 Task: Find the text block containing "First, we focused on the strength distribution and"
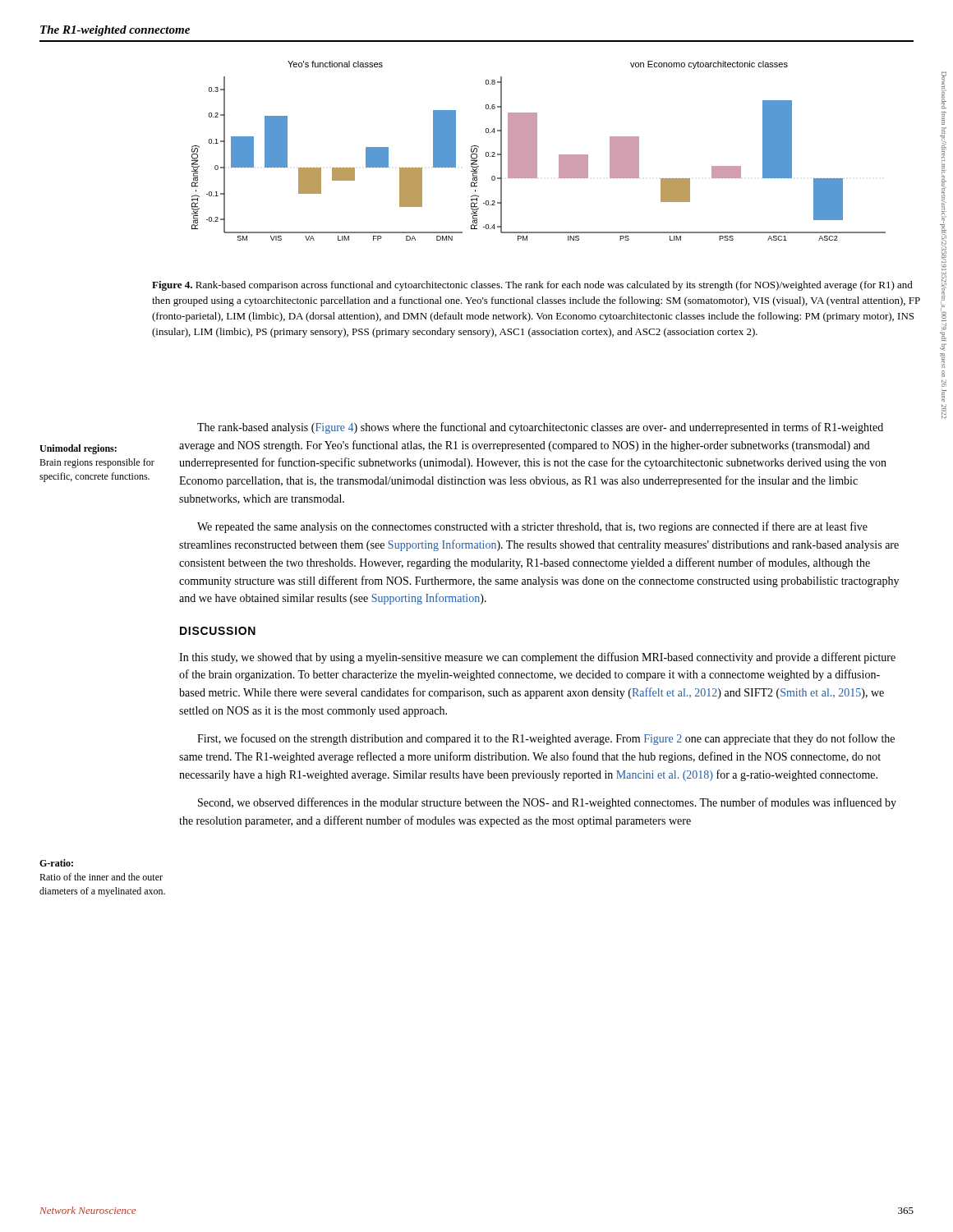[540, 757]
